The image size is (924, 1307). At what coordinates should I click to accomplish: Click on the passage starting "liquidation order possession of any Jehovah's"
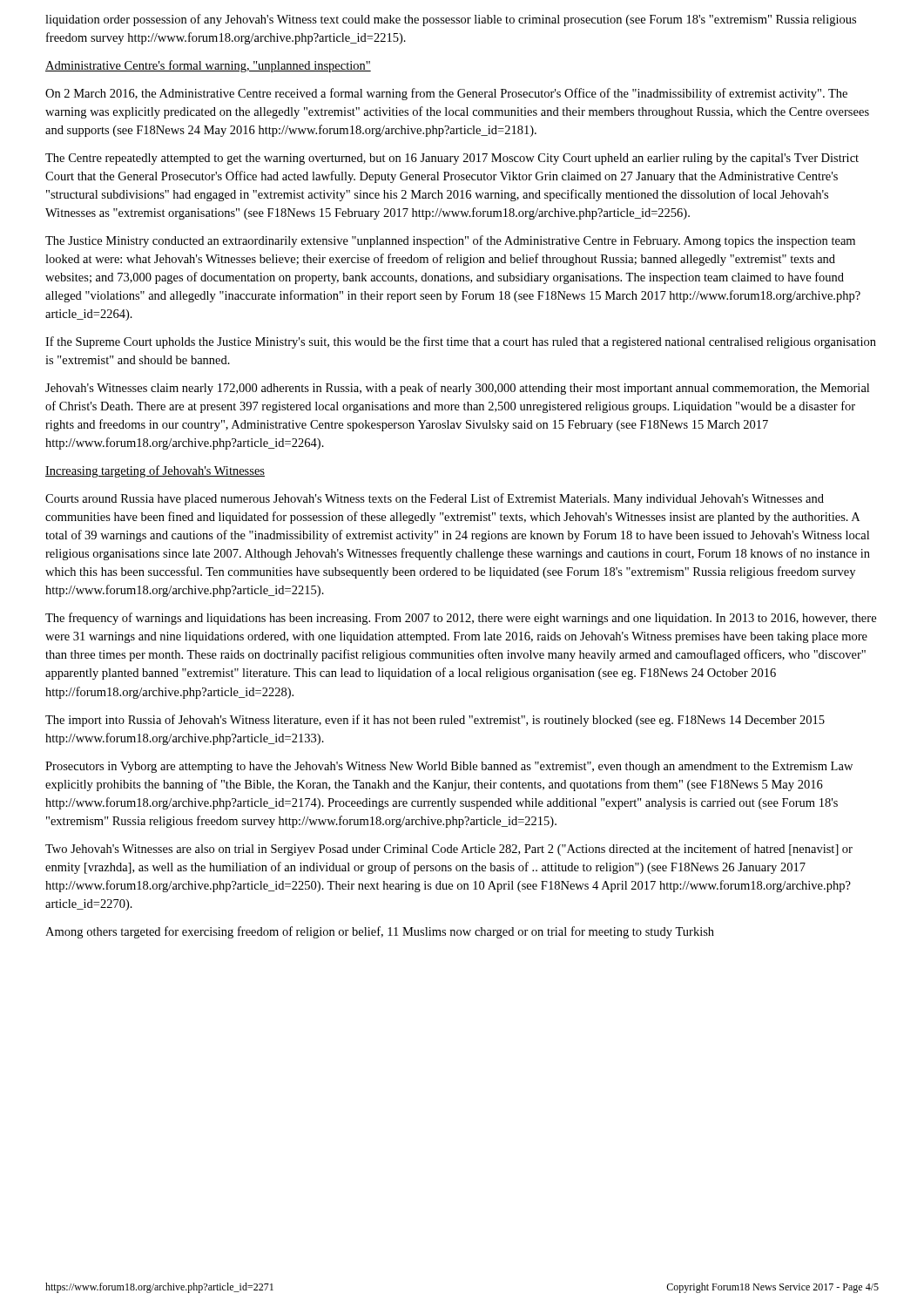(462, 29)
